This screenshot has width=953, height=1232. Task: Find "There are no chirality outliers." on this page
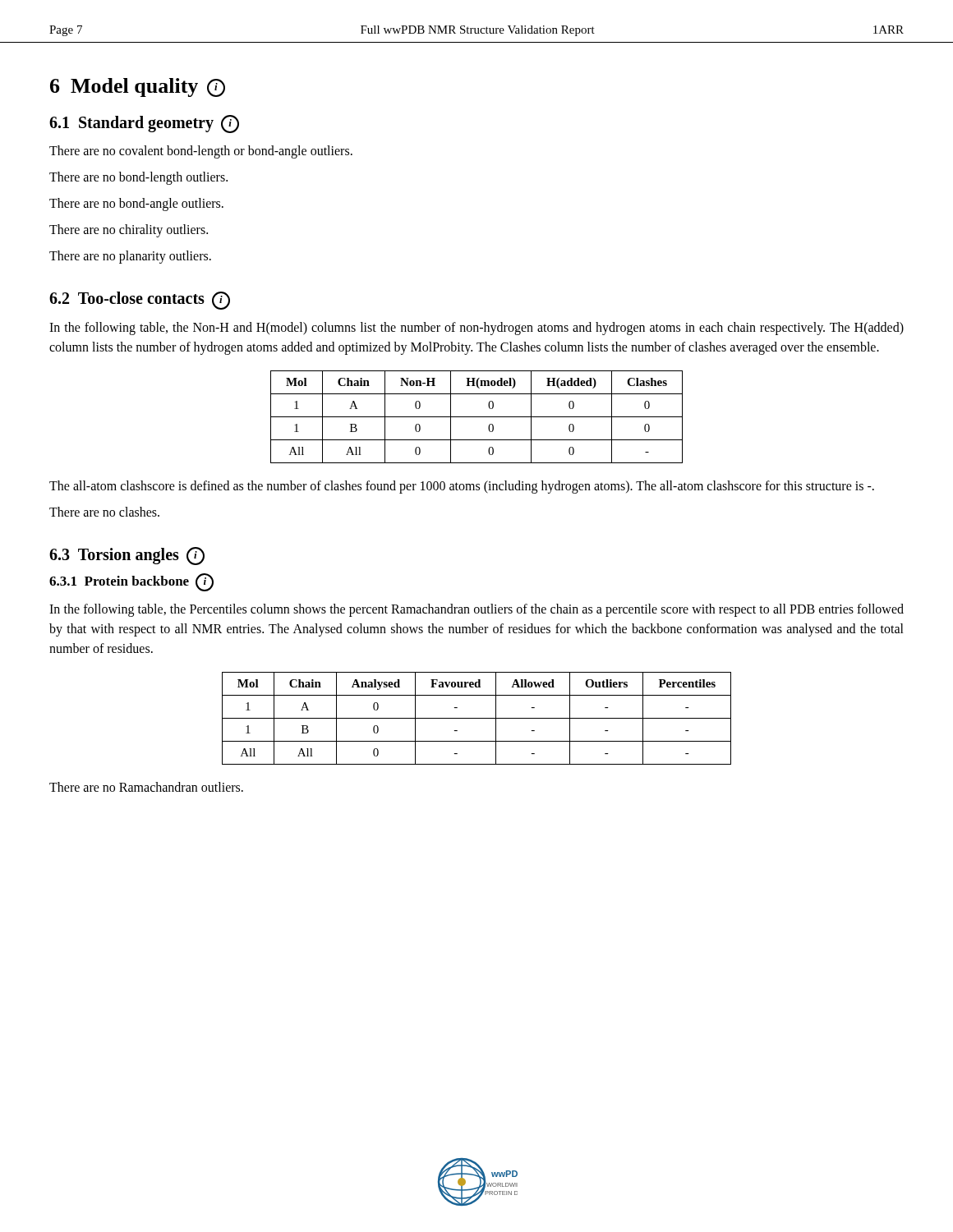point(129,231)
